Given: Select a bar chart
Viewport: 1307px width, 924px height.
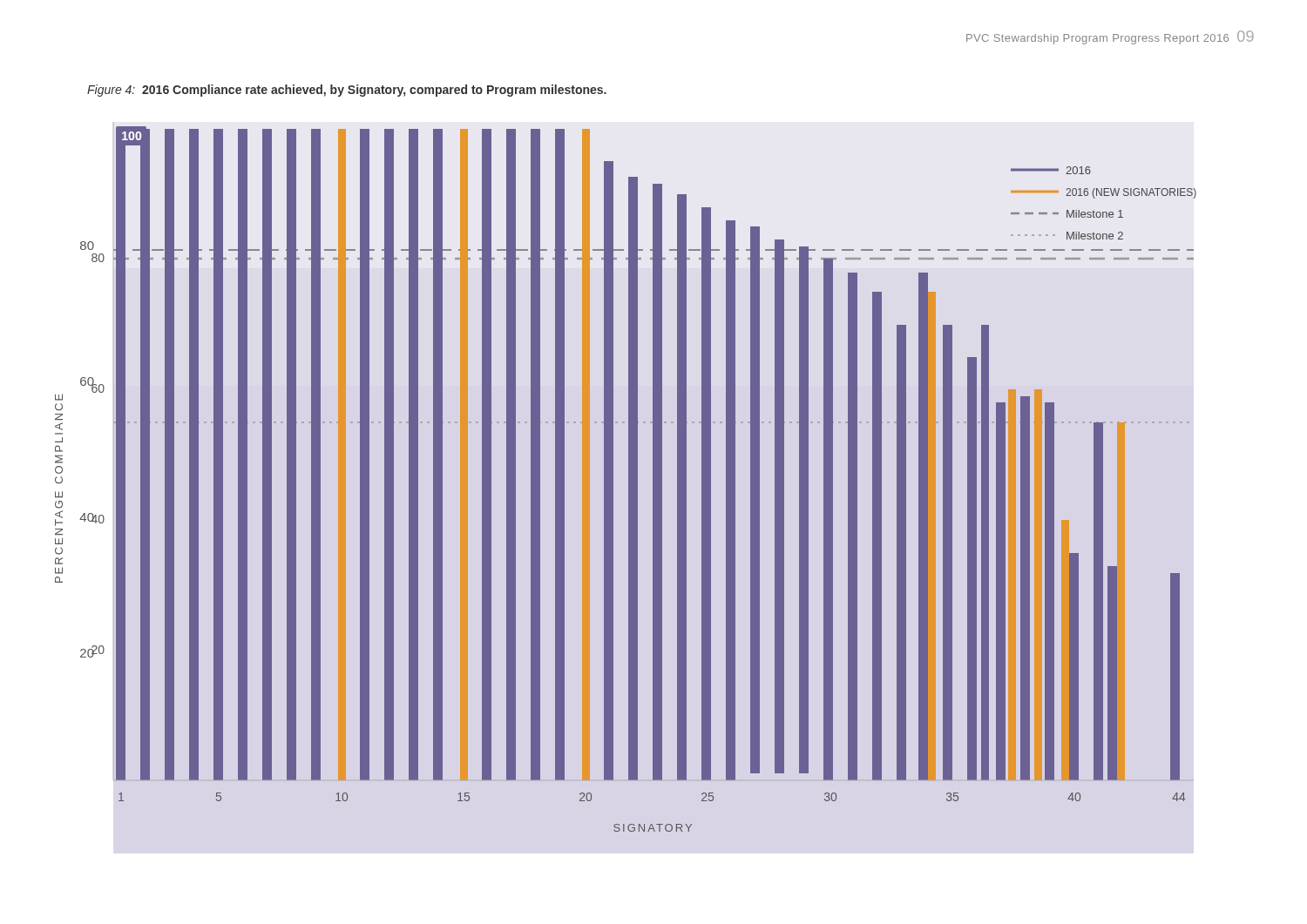Looking at the screenshot, I should [x=654, y=488].
